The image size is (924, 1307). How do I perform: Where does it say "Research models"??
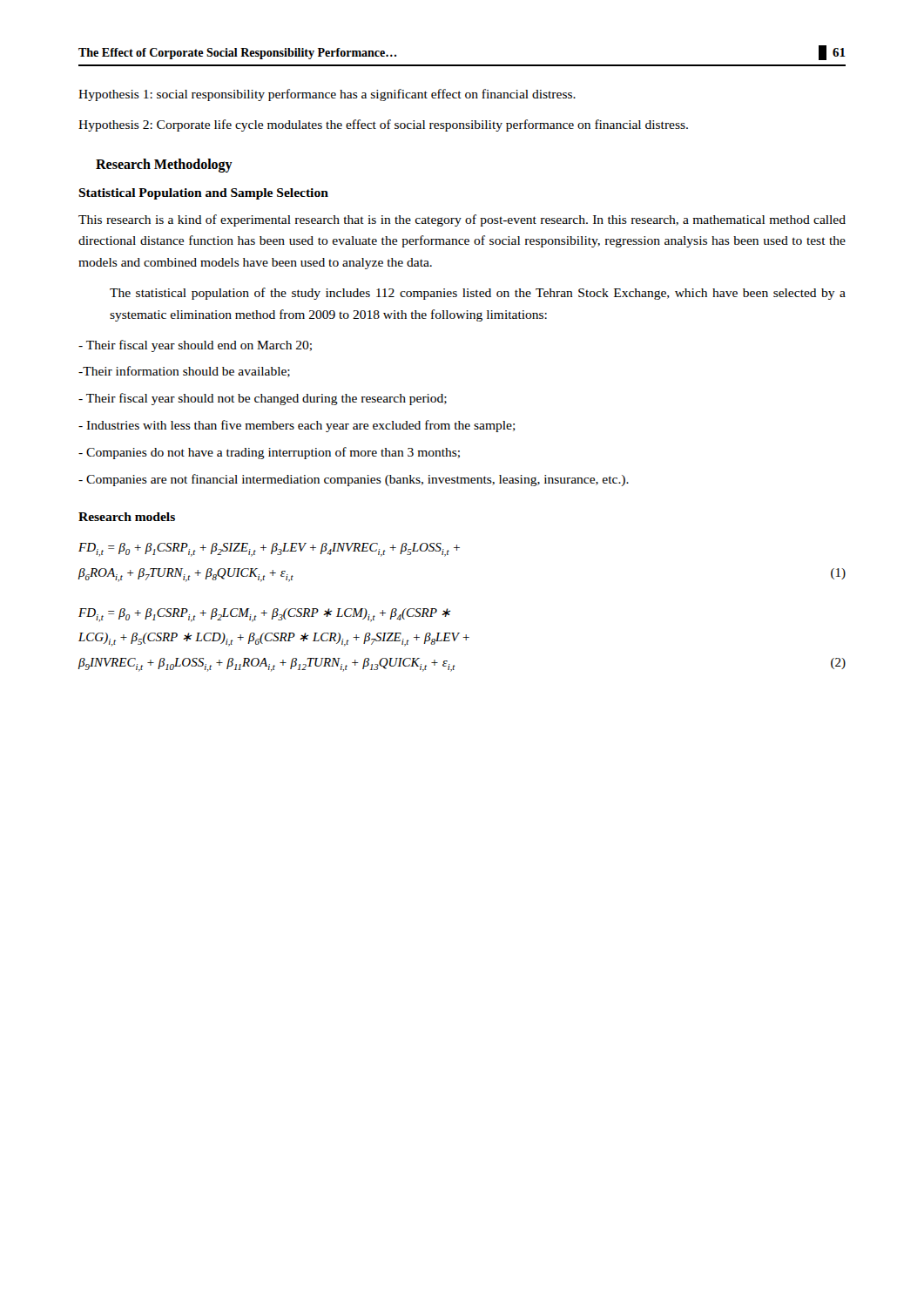pos(127,517)
